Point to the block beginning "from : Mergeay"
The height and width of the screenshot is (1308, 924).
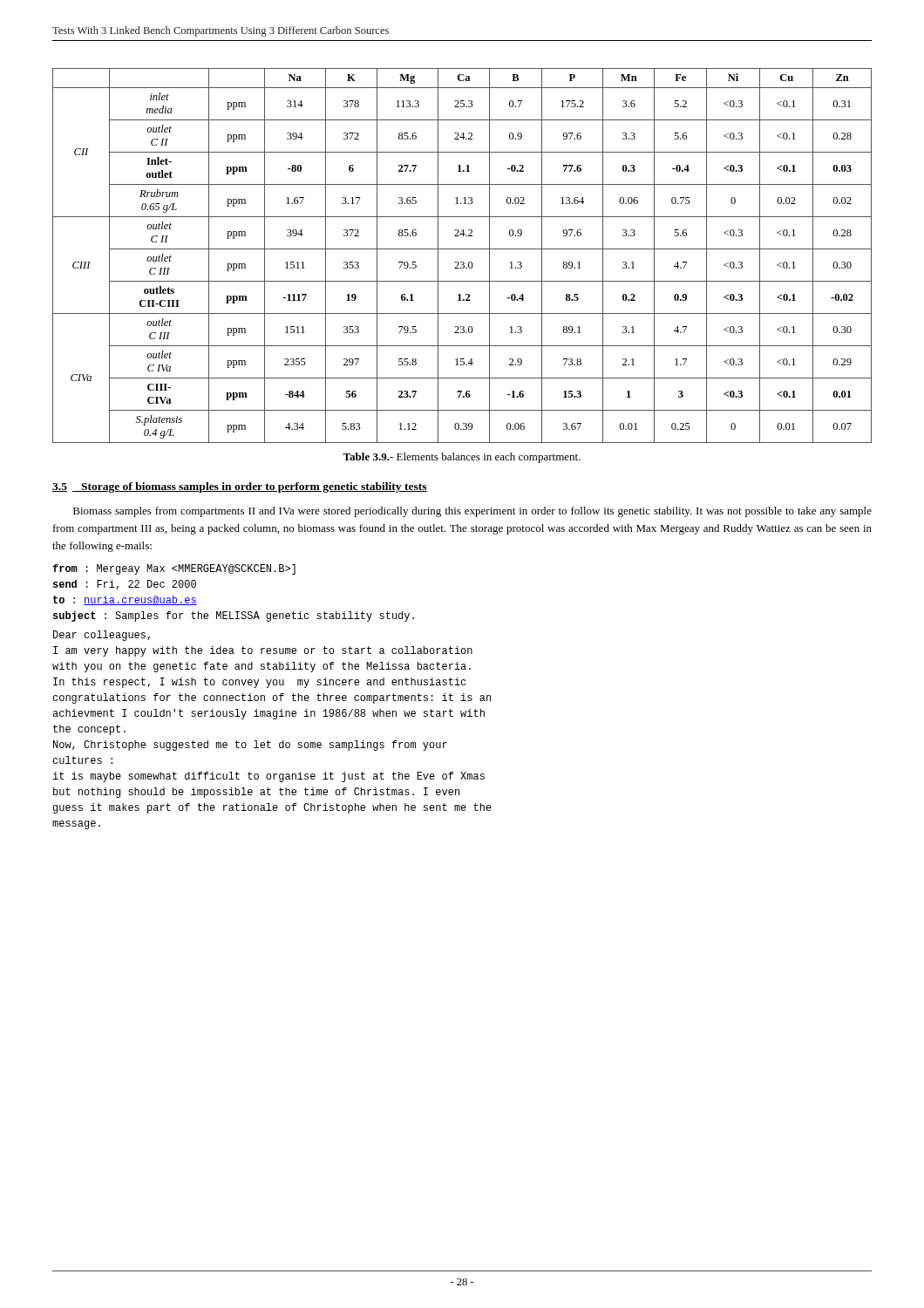tap(174, 569)
